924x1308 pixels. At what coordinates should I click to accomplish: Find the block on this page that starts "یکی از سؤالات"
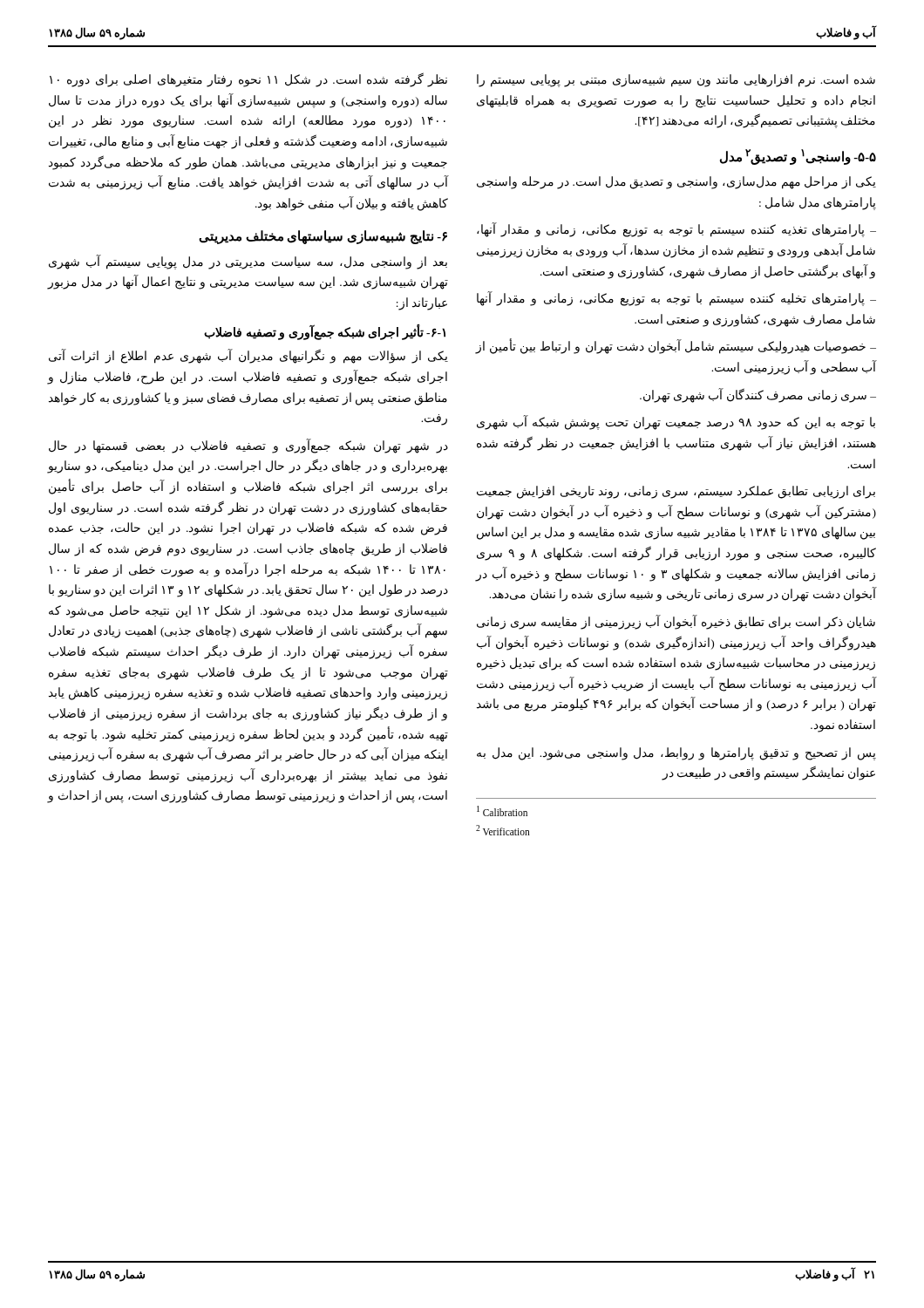[248, 387]
